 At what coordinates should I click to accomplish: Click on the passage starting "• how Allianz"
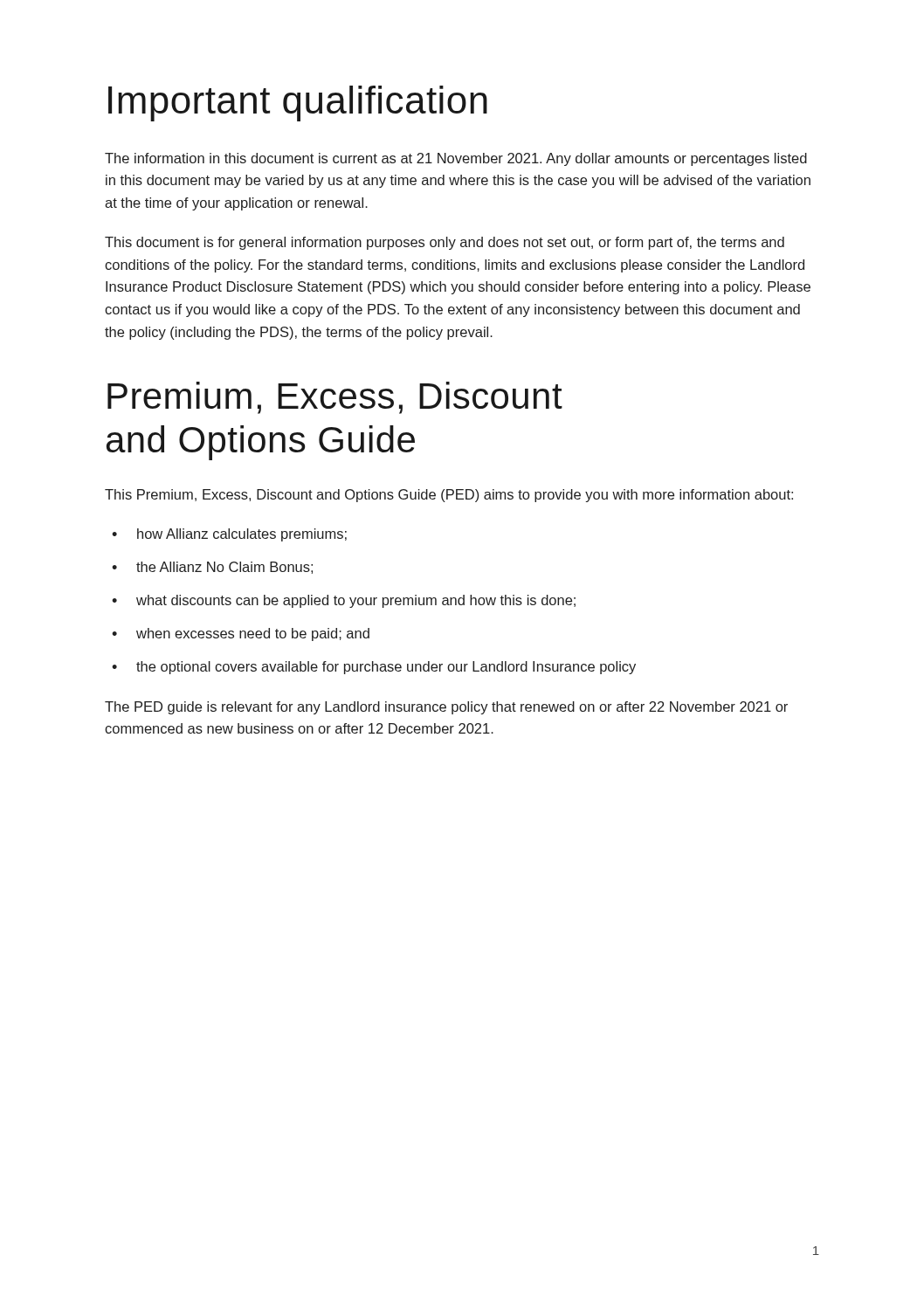click(x=229, y=535)
